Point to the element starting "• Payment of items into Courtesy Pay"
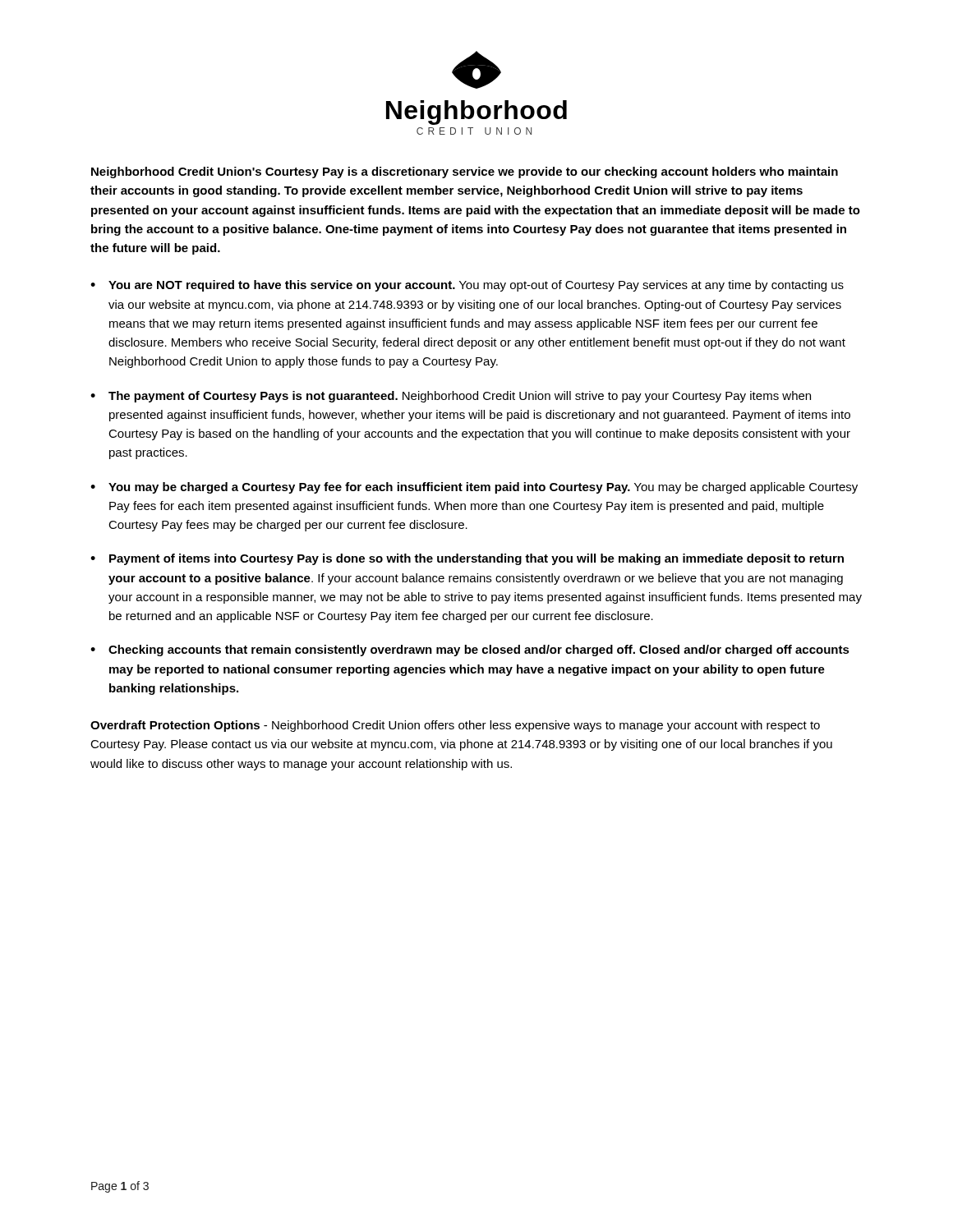The image size is (953, 1232). click(476, 587)
